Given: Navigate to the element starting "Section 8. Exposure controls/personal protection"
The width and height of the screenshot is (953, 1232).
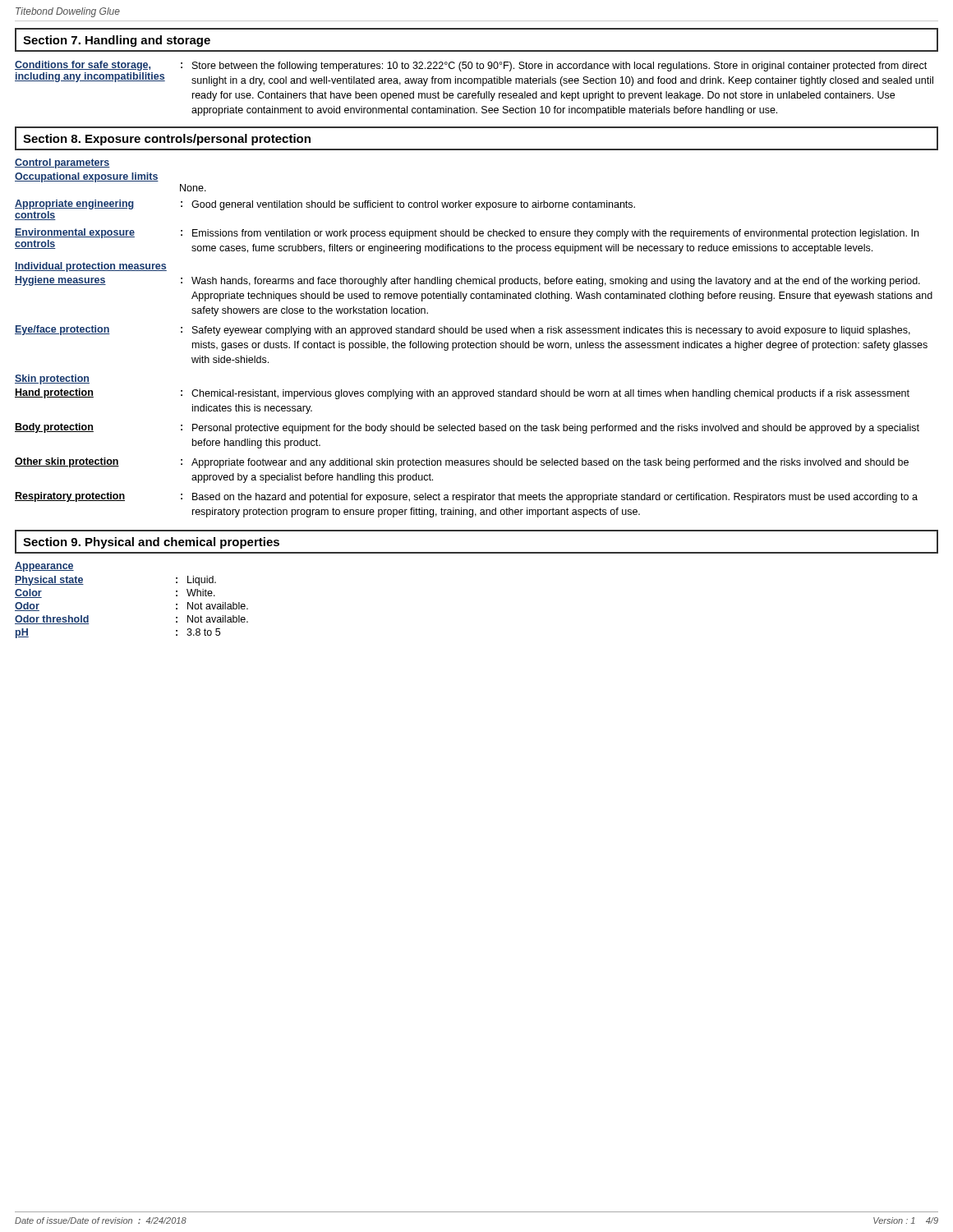Looking at the screenshot, I should 167,138.
